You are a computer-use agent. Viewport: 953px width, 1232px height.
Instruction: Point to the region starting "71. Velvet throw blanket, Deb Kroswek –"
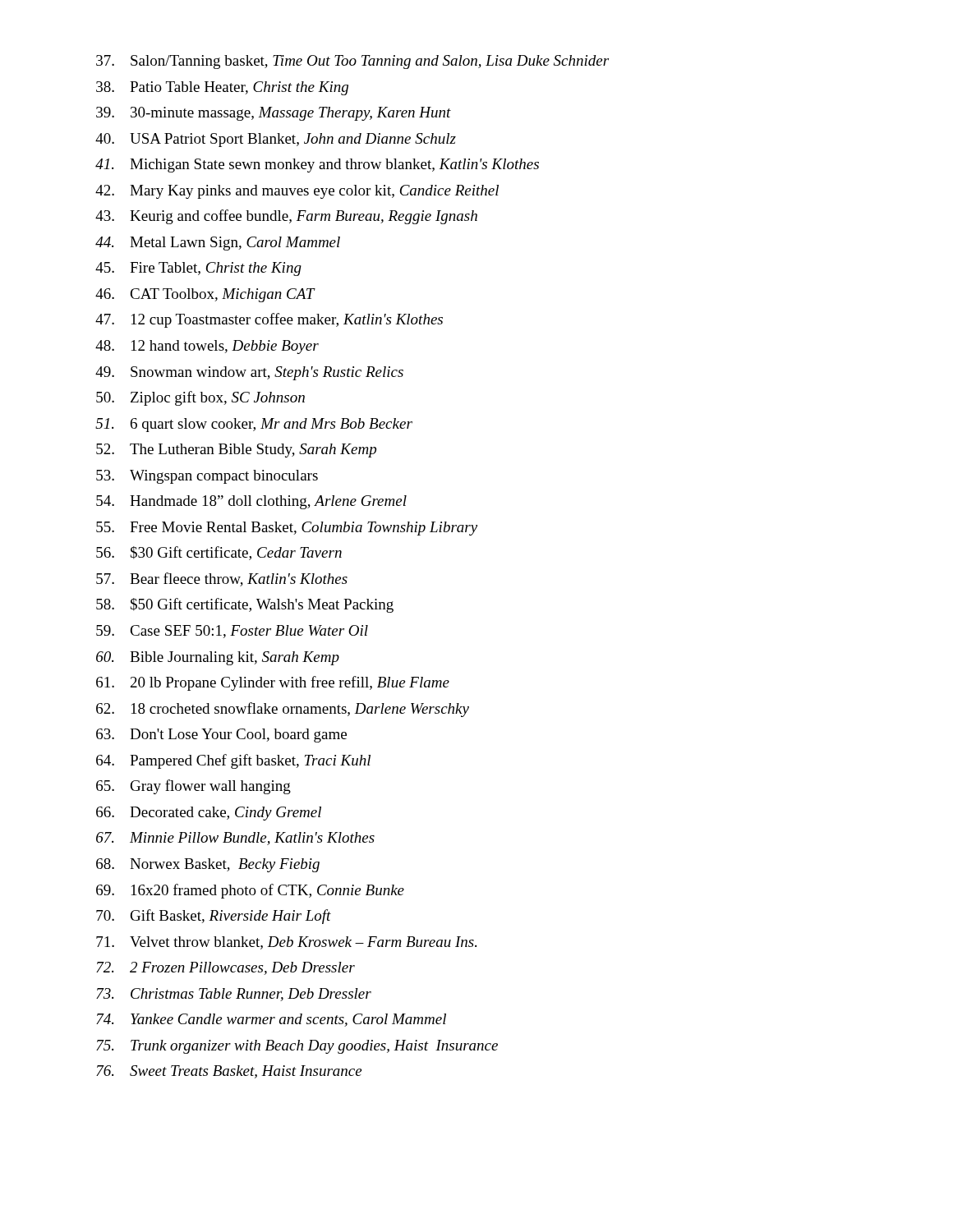coord(476,942)
